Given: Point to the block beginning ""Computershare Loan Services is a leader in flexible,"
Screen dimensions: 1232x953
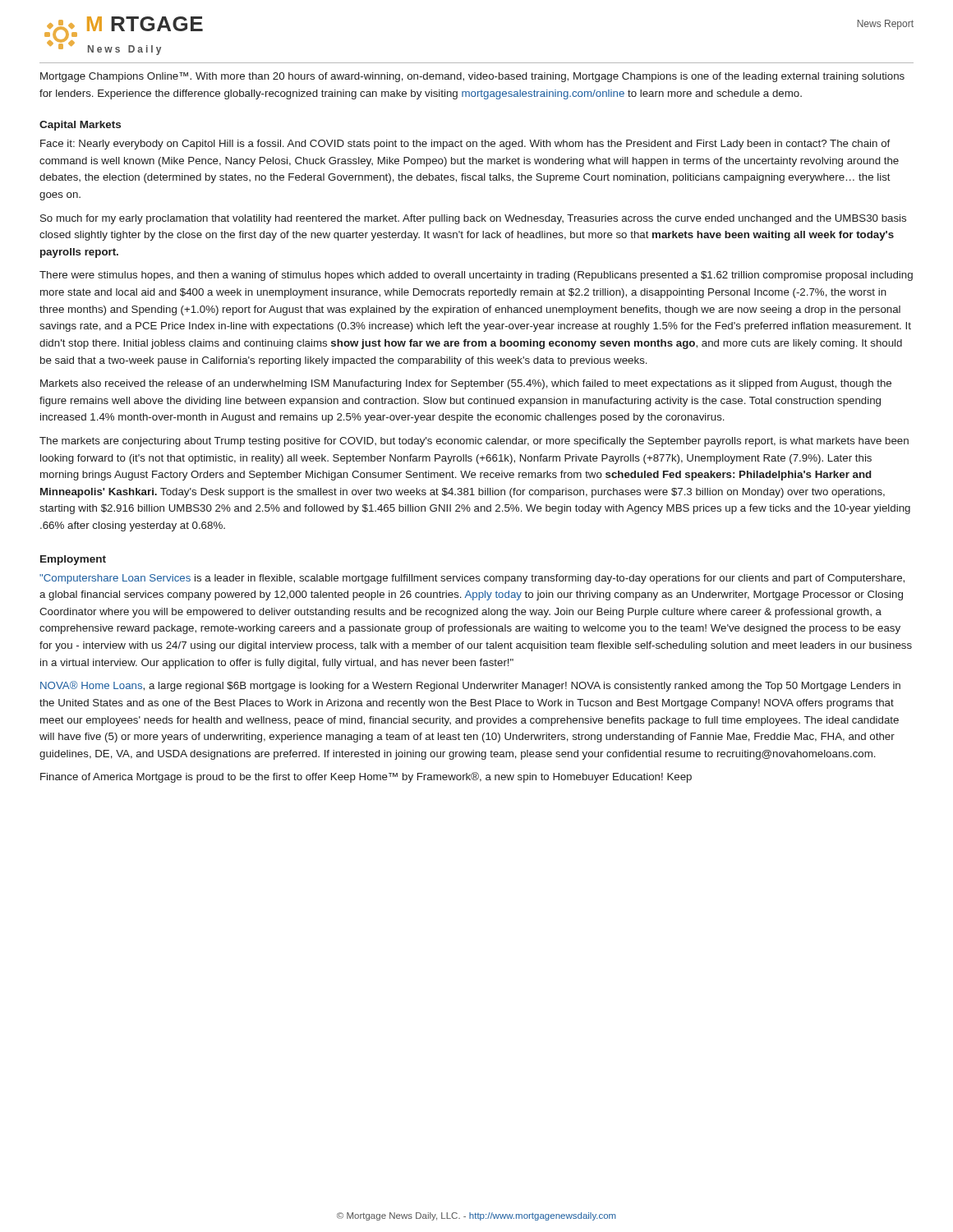Looking at the screenshot, I should [x=476, y=620].
